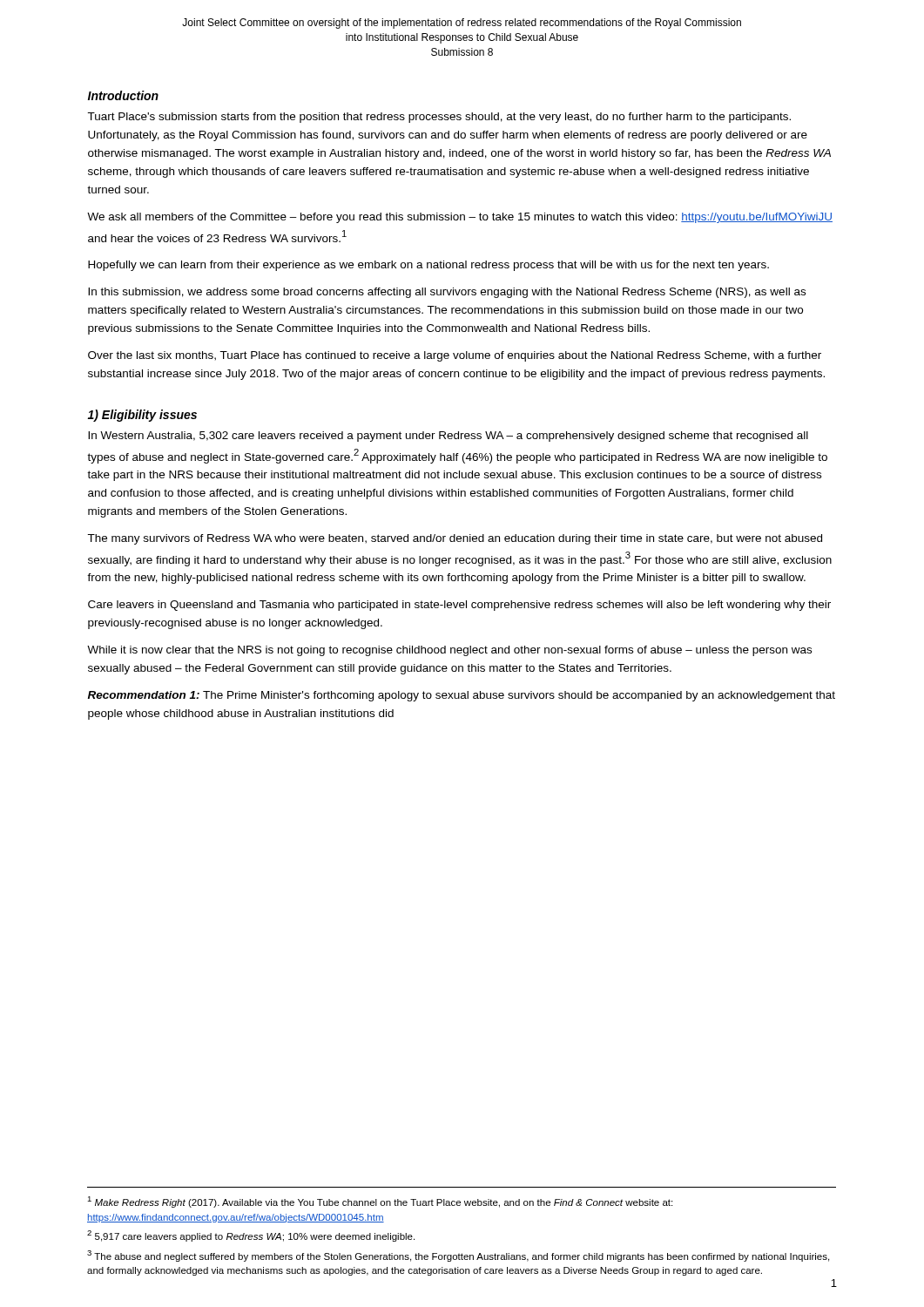Locate the text block with the text "We ask all"
The height and width of the screenshot is (1307, 924).
(460, 227)
